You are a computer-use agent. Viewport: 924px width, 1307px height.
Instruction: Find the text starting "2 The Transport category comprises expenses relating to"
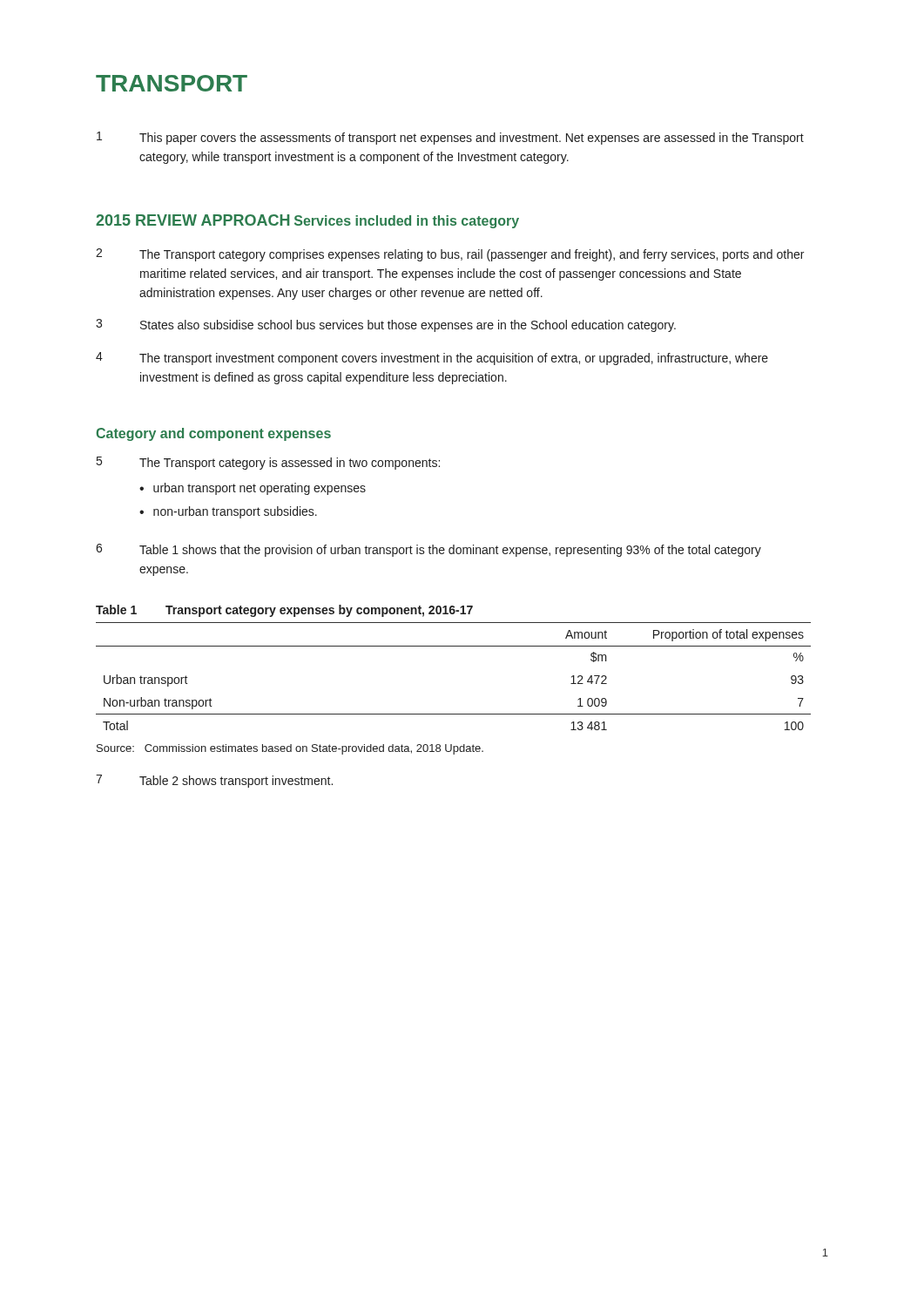click(x=453, y=274)
